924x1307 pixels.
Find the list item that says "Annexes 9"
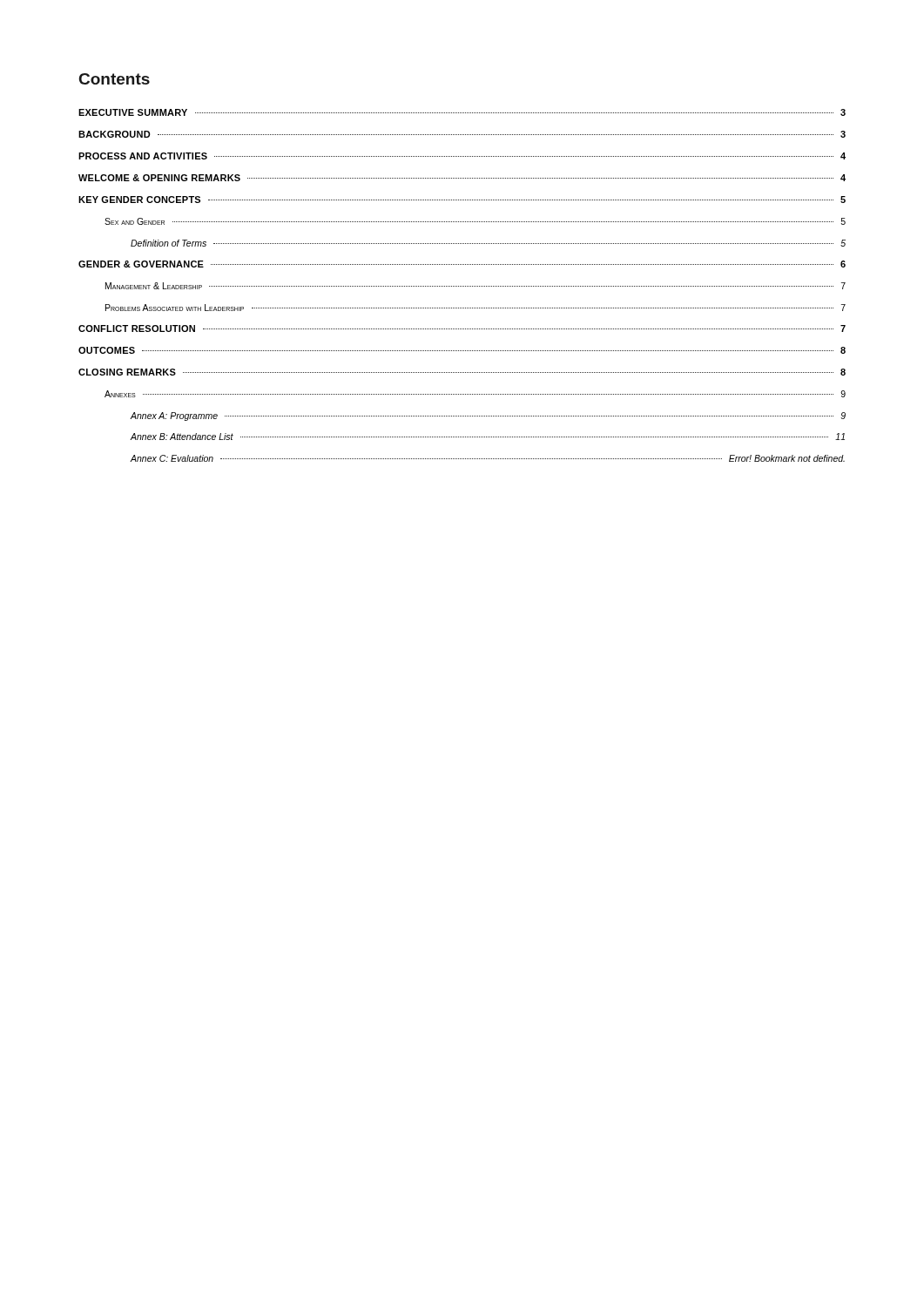click(x=462, y=400)
